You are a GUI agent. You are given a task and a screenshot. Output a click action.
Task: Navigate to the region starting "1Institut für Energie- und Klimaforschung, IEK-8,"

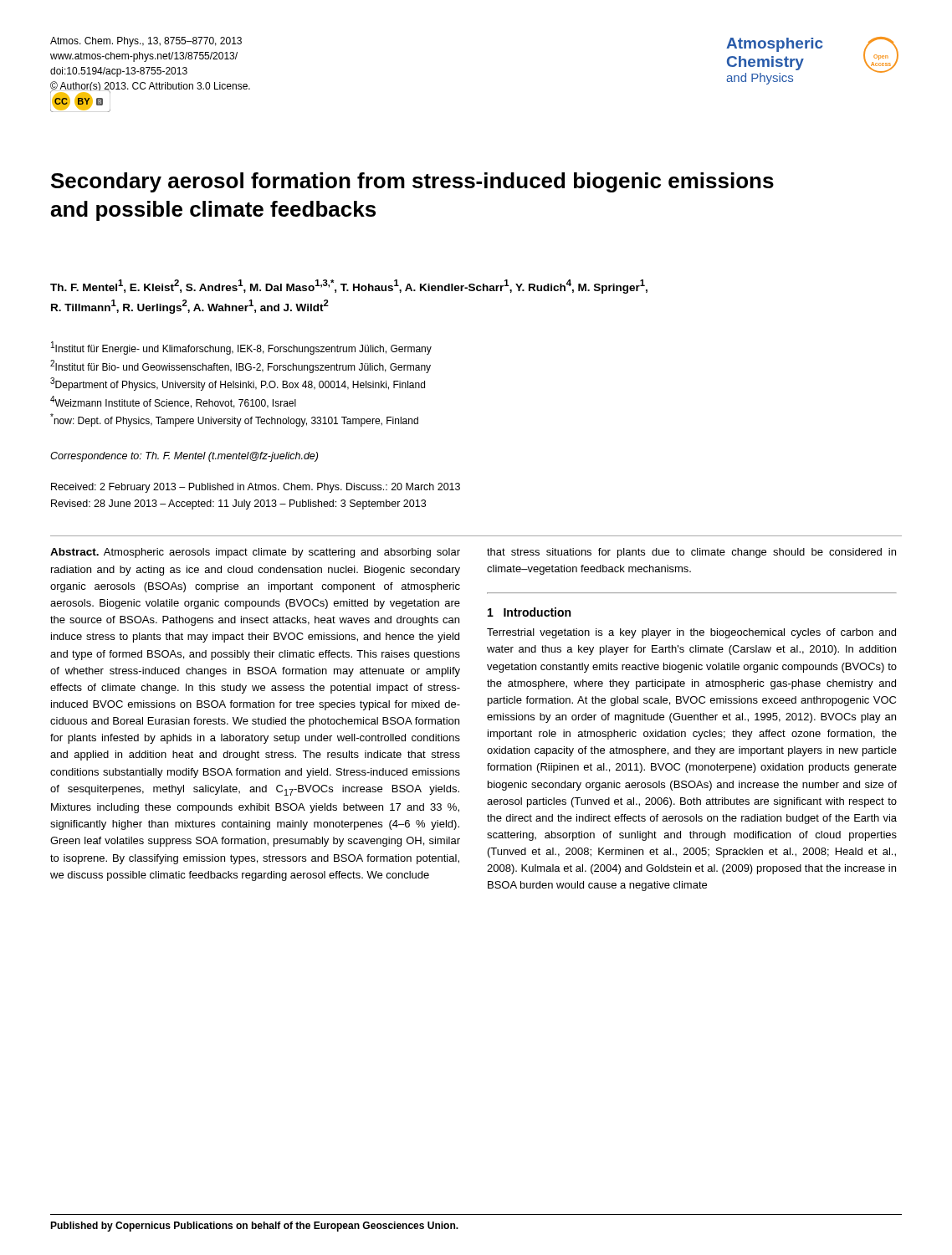[x=241, y=384]
